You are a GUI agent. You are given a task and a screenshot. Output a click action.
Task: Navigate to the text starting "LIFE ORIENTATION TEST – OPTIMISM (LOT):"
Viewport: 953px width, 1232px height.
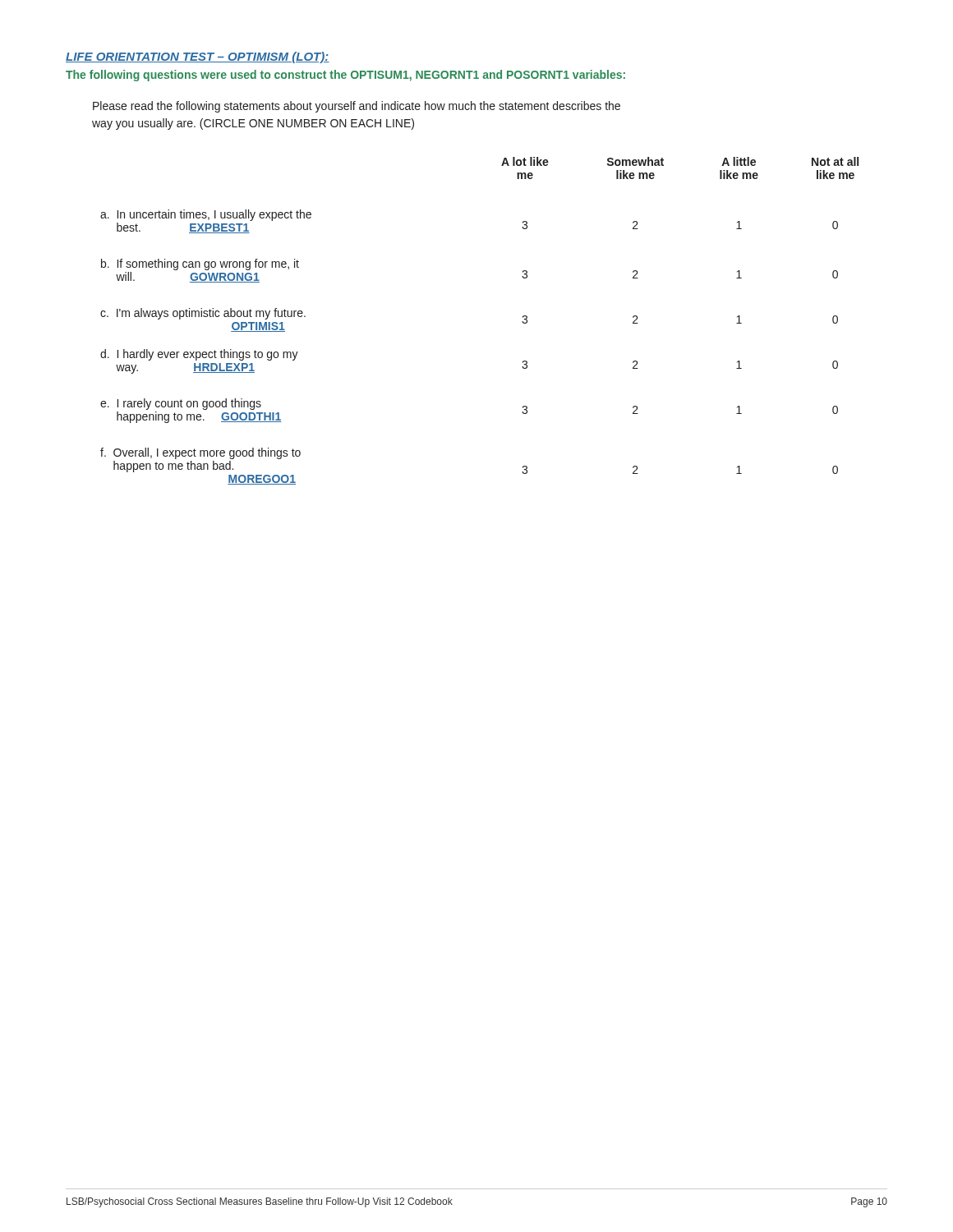tap(197, 56)
